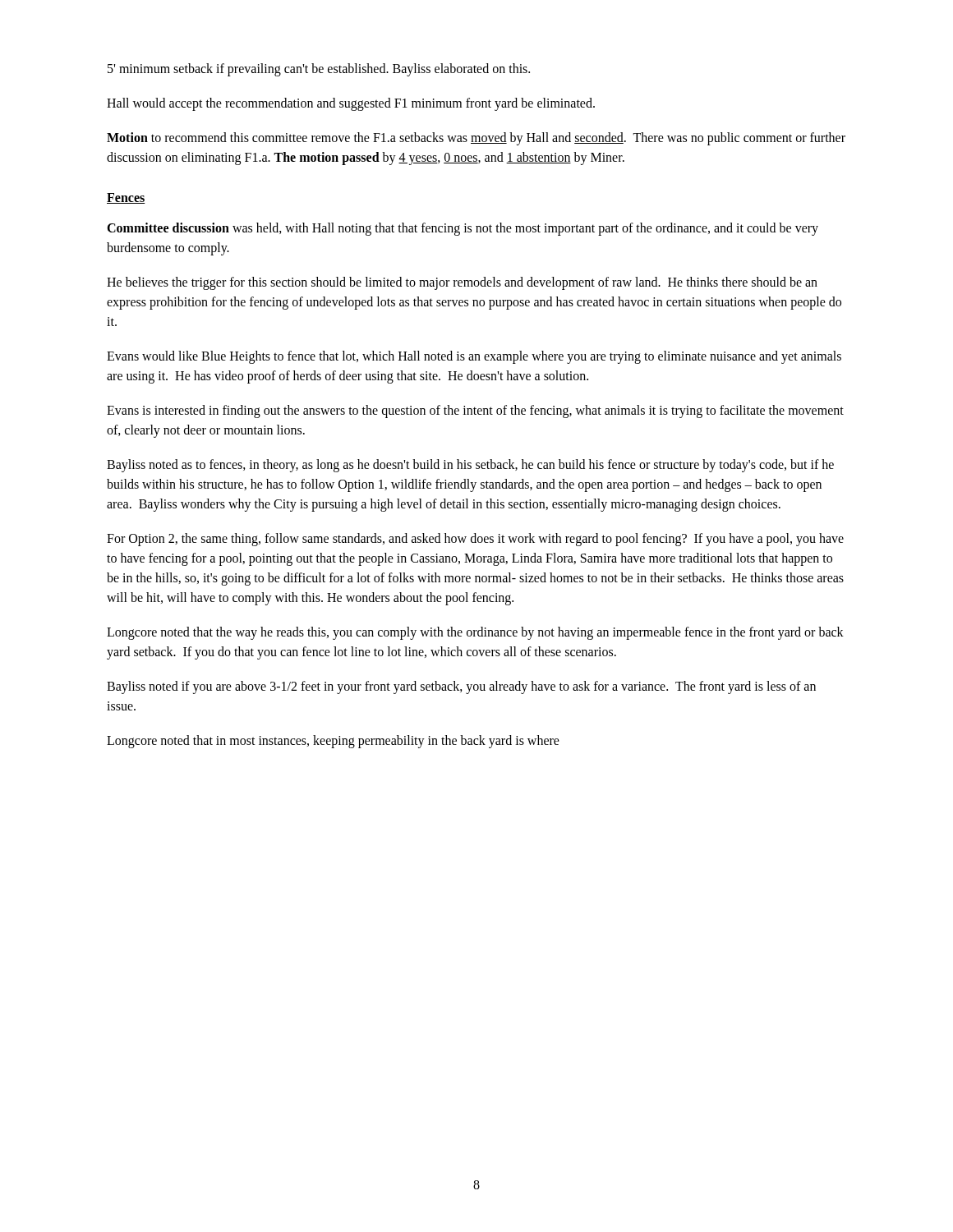Point to the block beginning "For Option 2, the same"
The height and width of the screenshot is (1232, 953).
[x=475, y=568]
